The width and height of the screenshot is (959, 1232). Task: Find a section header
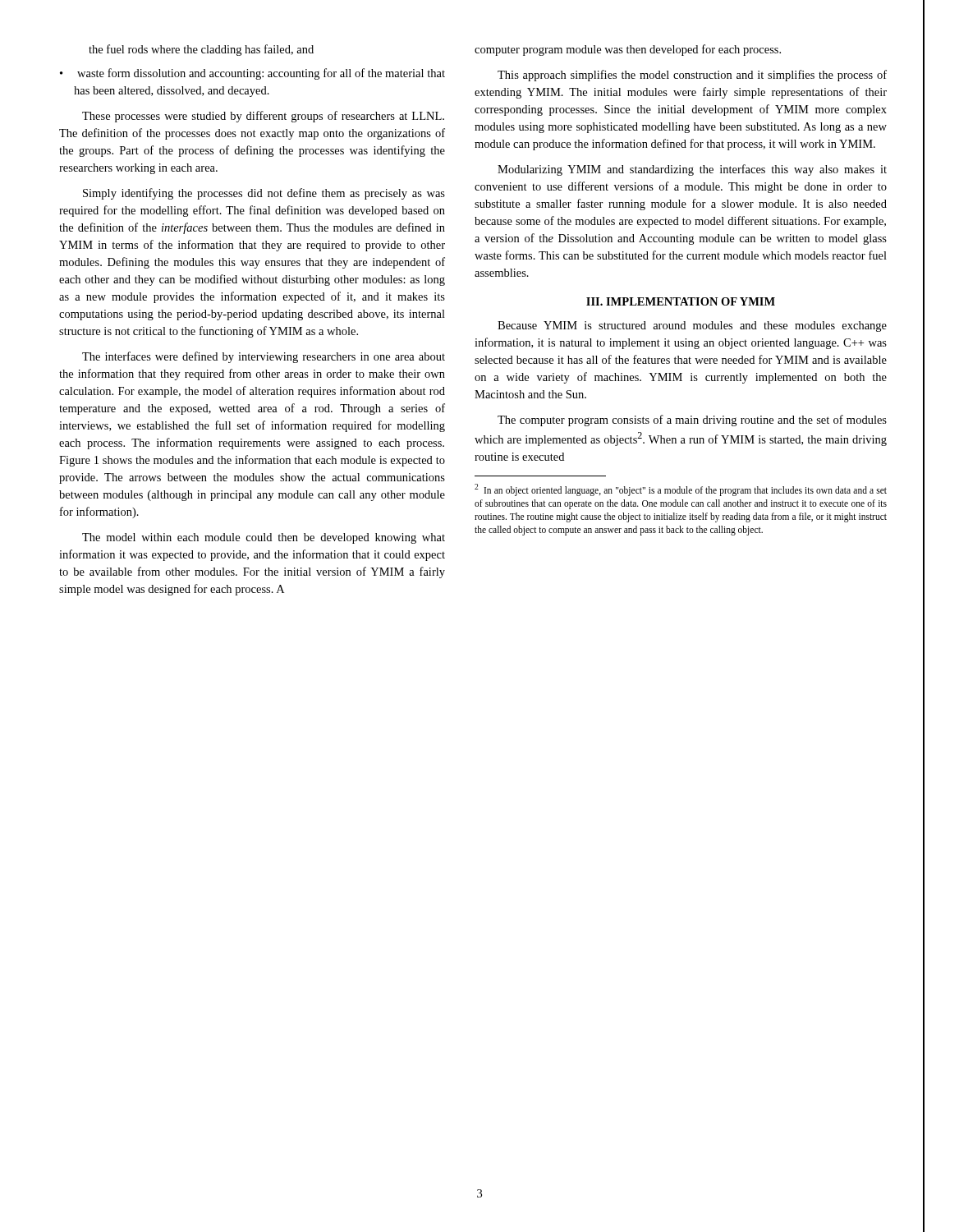point(681,302)
